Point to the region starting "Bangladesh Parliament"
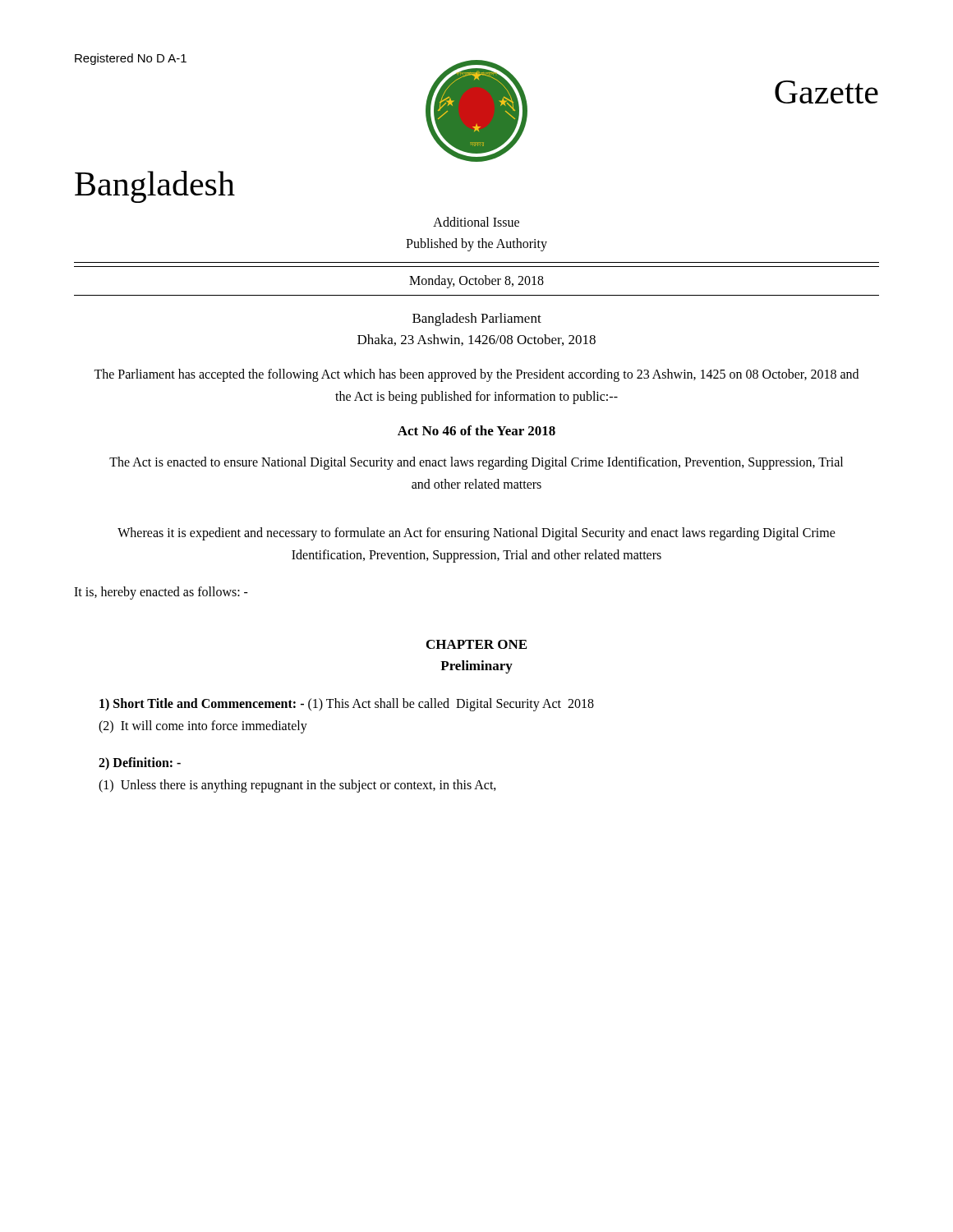Screen dimensions: 1232x953 (476, 318)
